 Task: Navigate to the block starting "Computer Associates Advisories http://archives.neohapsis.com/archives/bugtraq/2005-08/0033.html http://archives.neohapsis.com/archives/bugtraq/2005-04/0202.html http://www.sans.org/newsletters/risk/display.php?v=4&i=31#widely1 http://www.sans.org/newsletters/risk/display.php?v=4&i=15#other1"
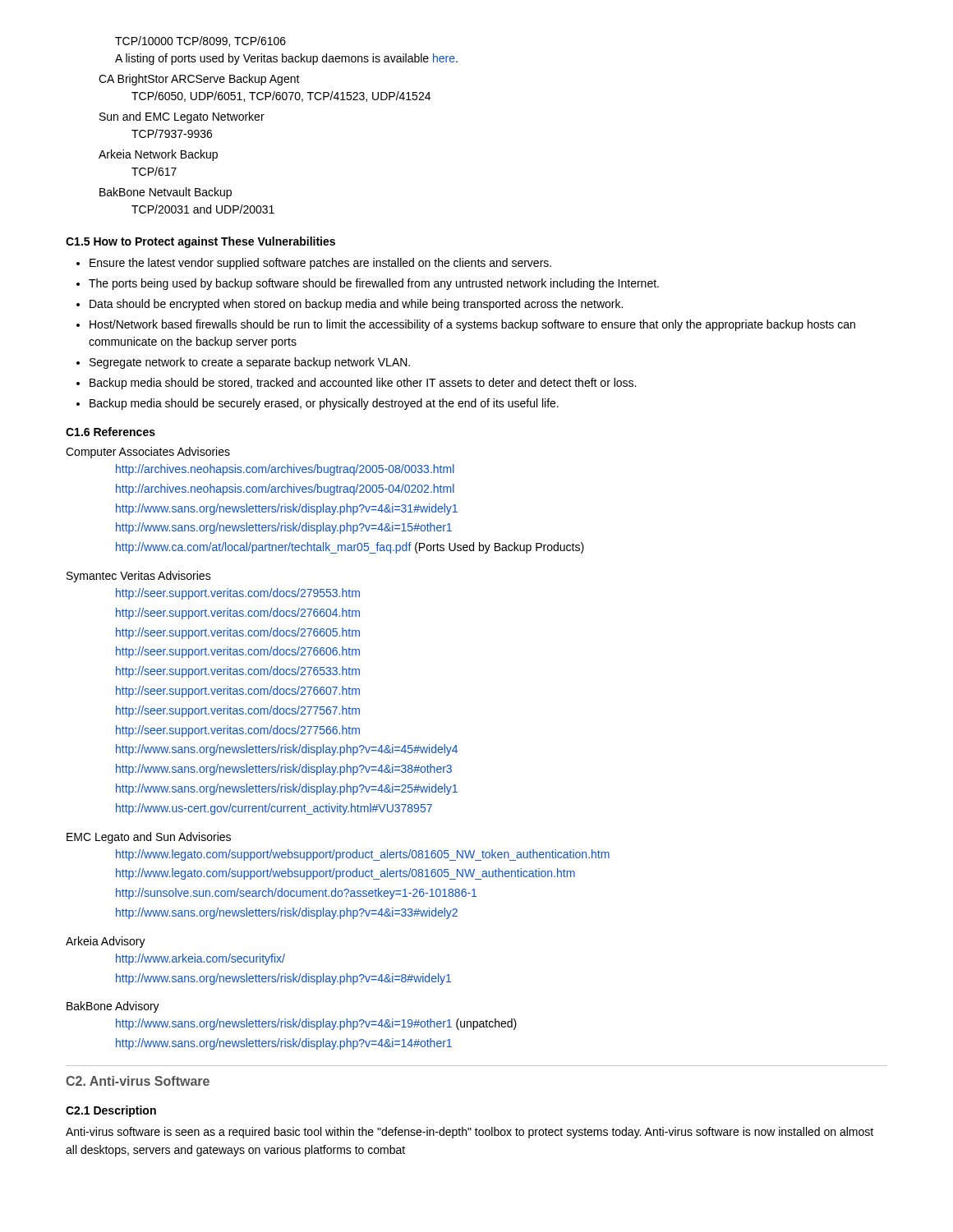point(148,453)
